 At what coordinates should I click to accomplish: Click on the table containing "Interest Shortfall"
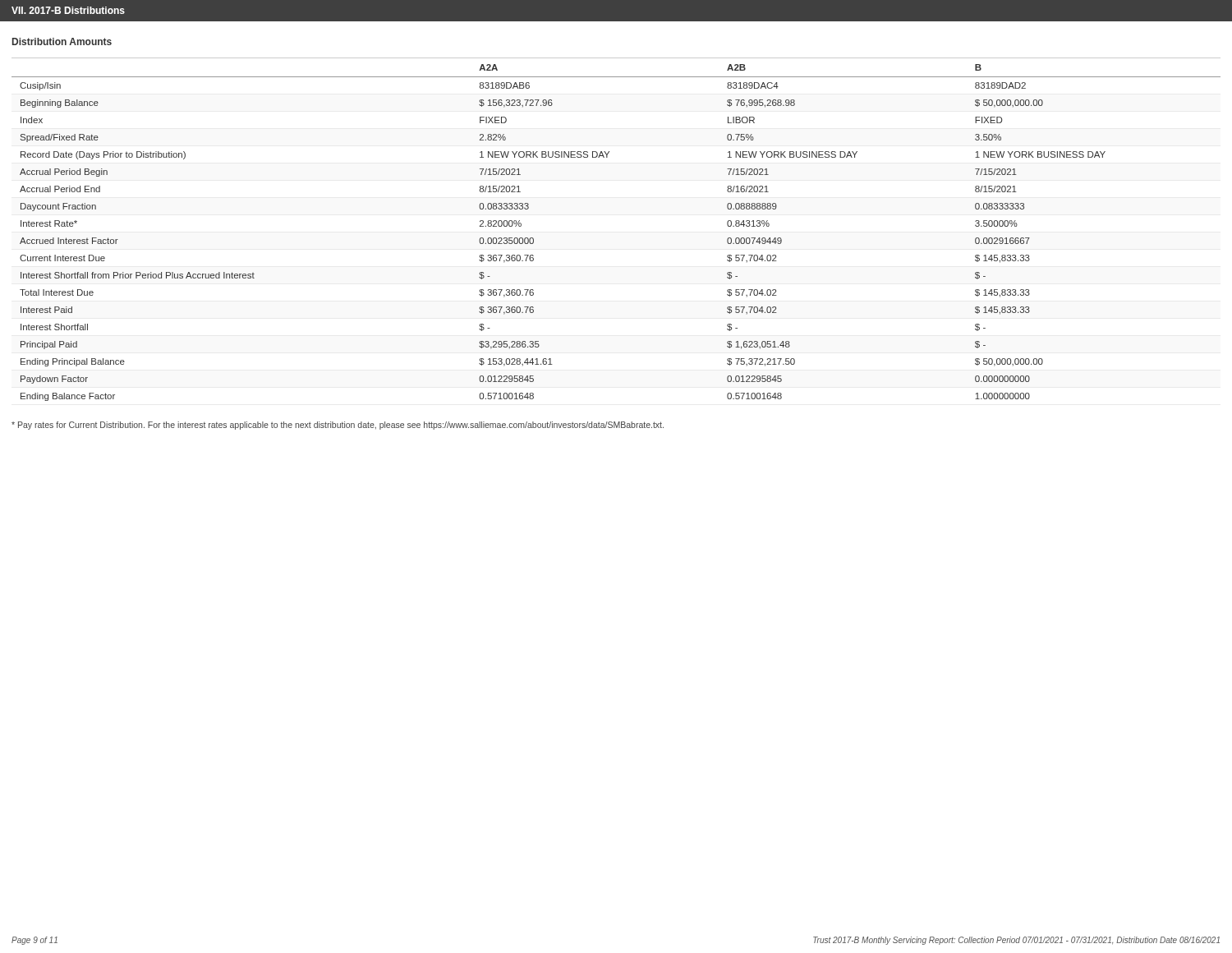[616, 231]
